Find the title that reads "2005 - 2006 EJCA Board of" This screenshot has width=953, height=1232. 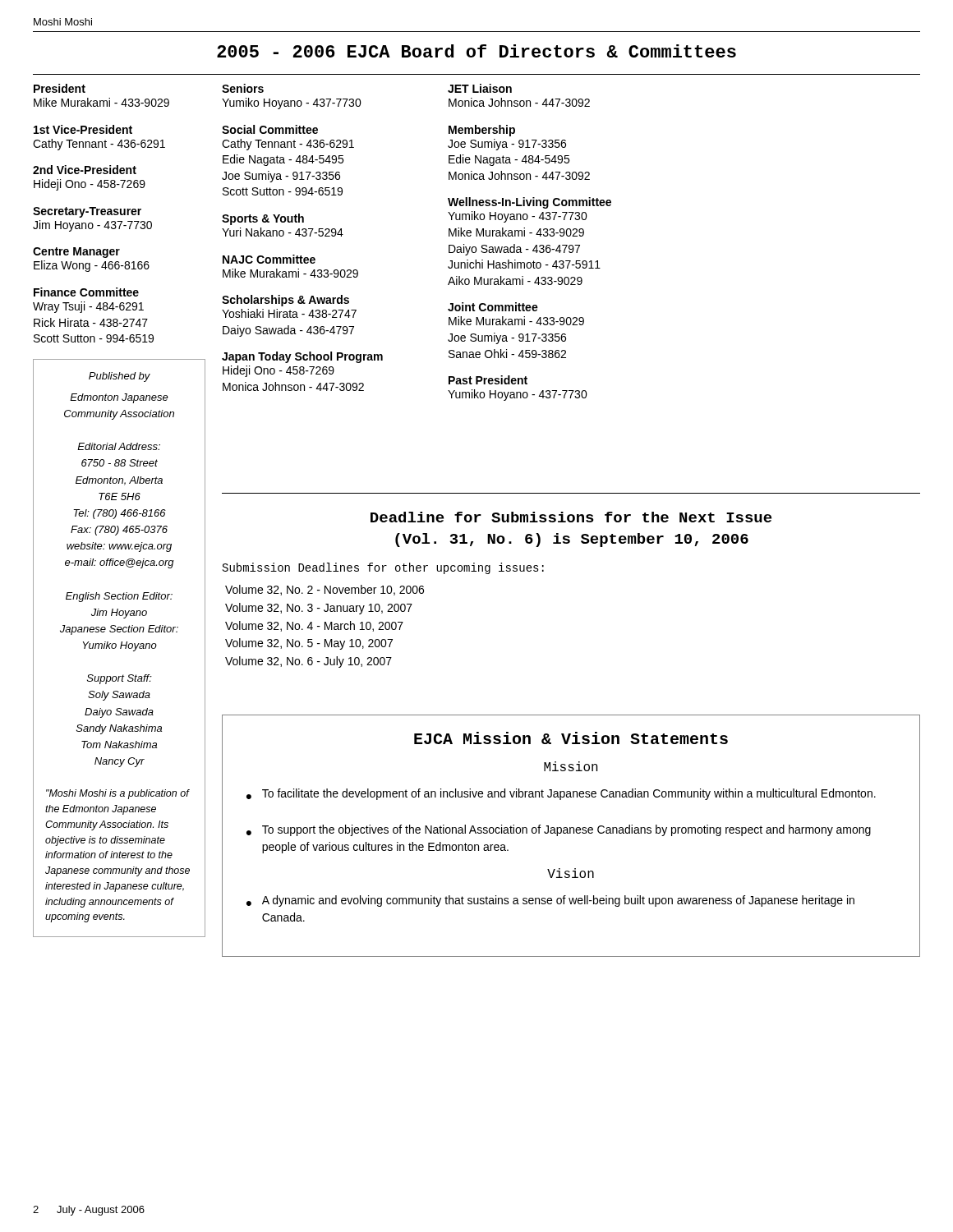click(476, 51)
